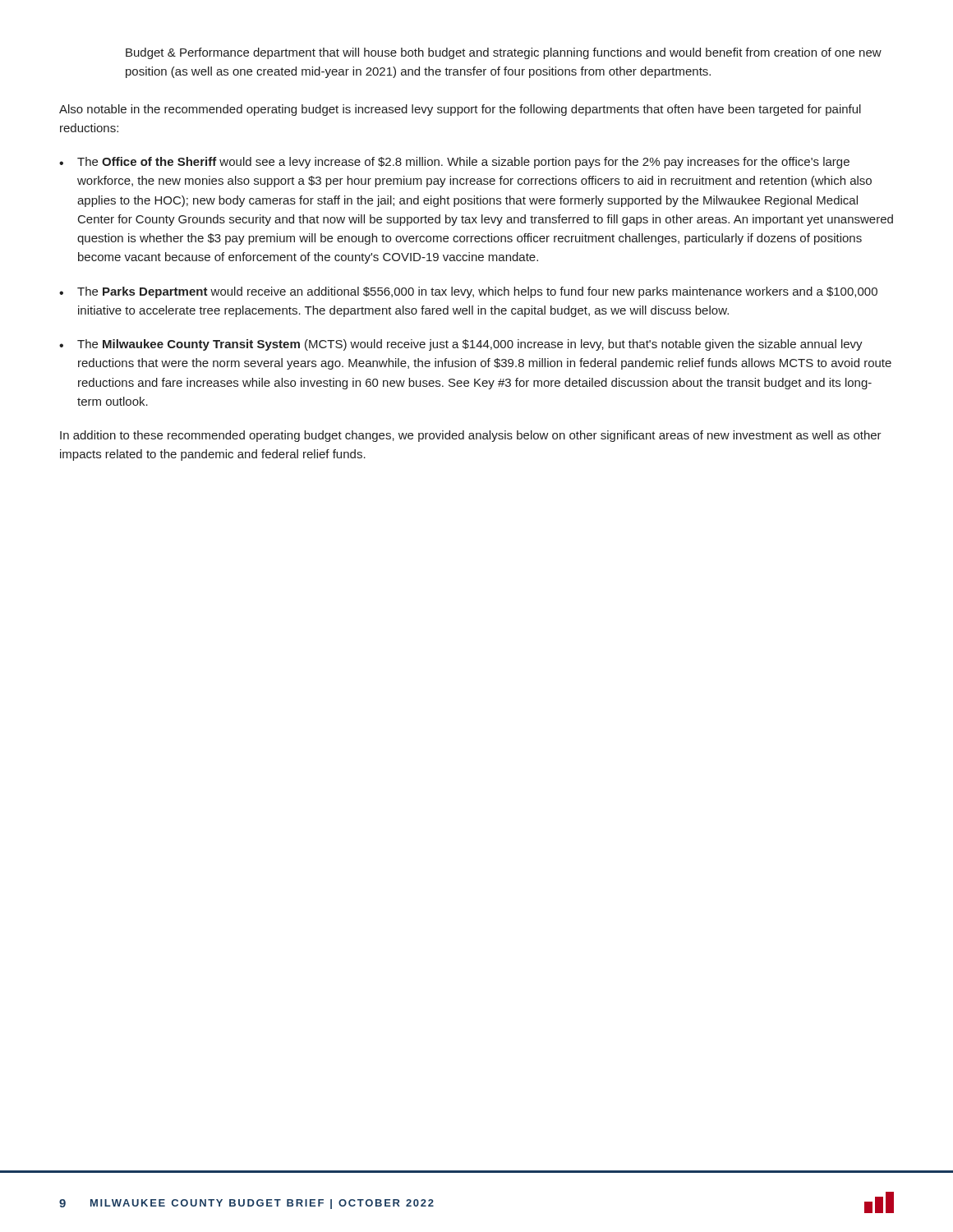Find the text block that says "Also notable in the recommended"

[x=460, y=118]
